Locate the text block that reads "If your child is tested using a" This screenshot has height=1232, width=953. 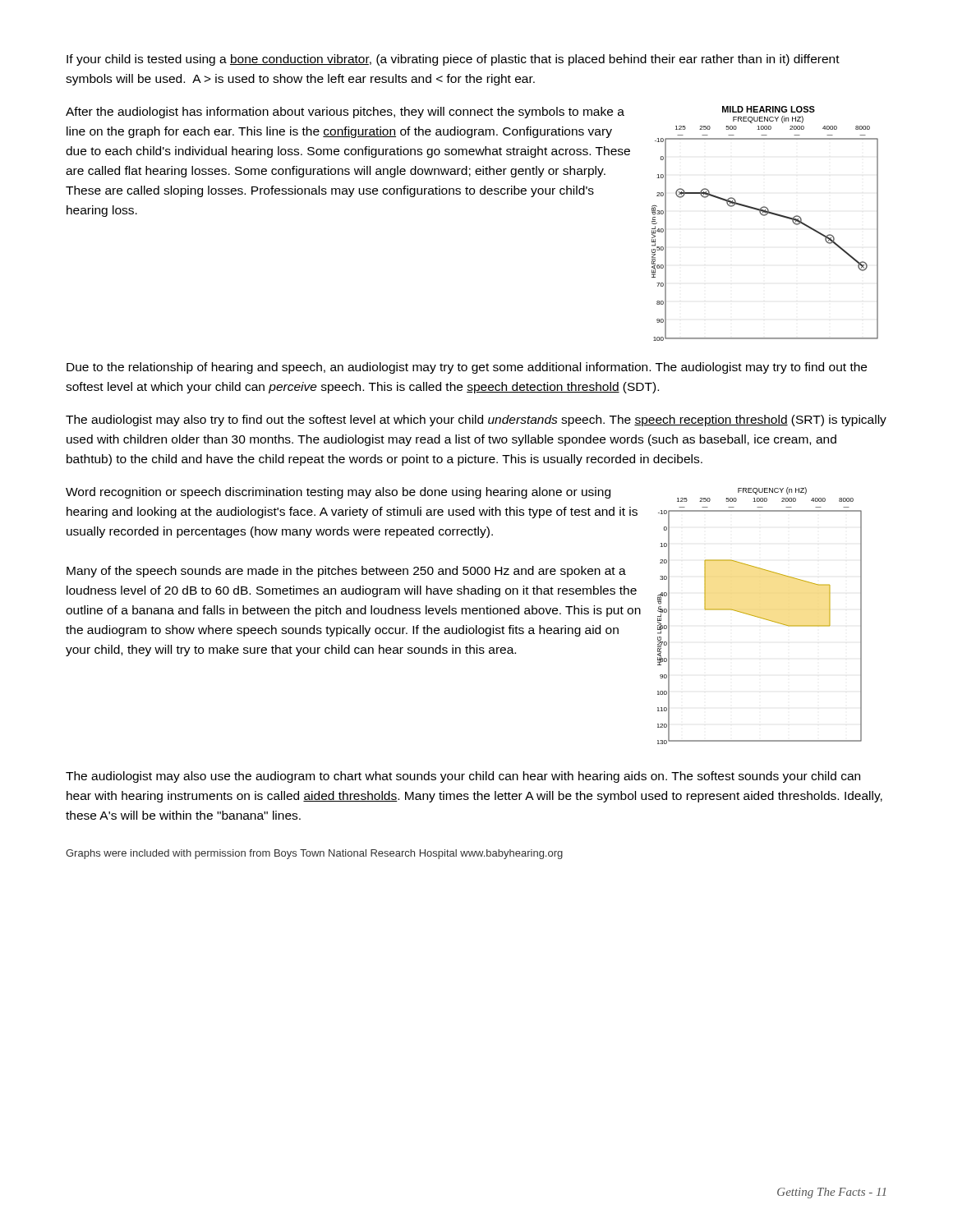point(452,69)
